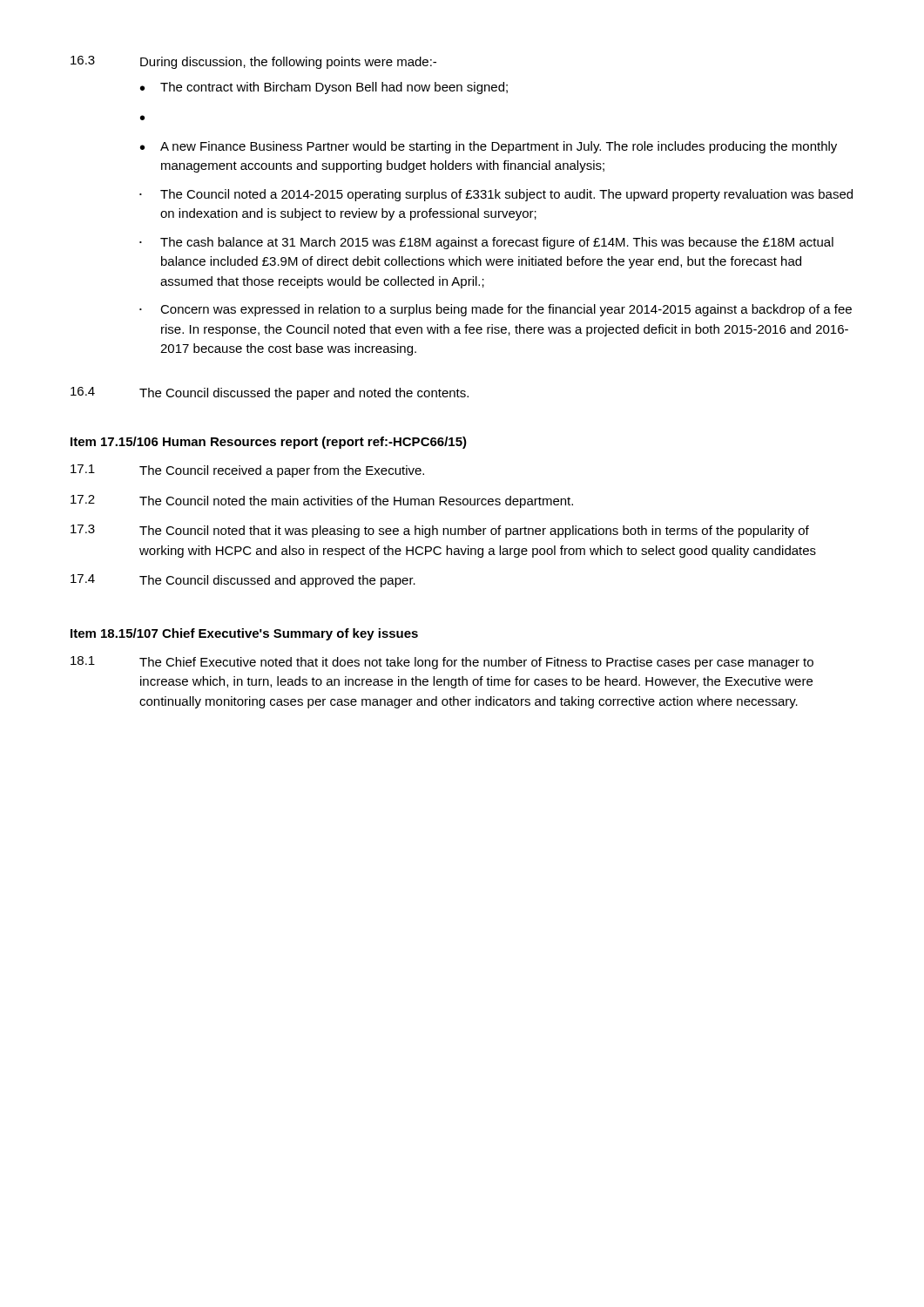Locate the block starting "Item 17.15/106 Human"
The width and height of the screenshot is (924, 1307).
coord(268,441)
